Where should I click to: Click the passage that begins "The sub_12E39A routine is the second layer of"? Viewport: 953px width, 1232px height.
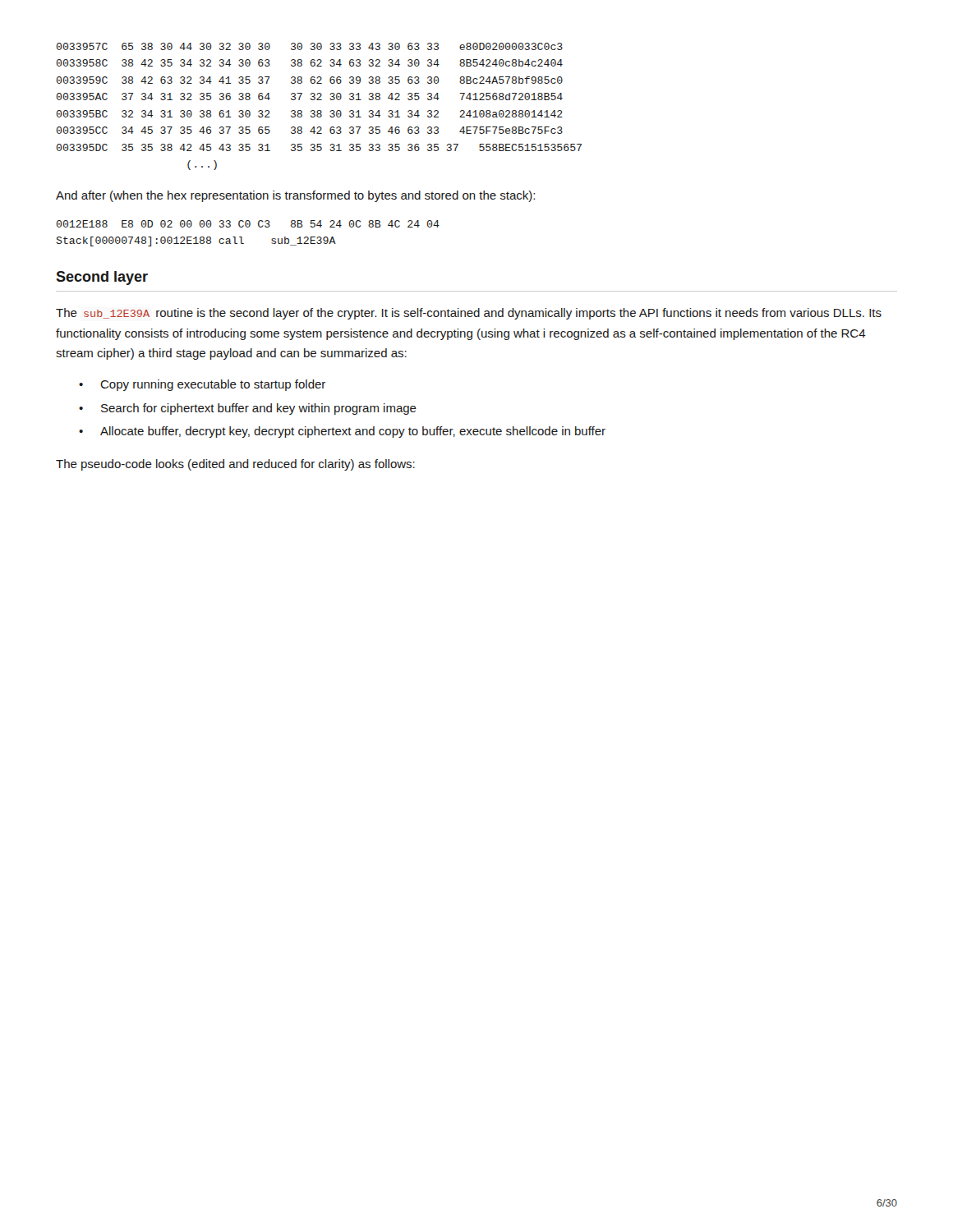click(476, 333)
